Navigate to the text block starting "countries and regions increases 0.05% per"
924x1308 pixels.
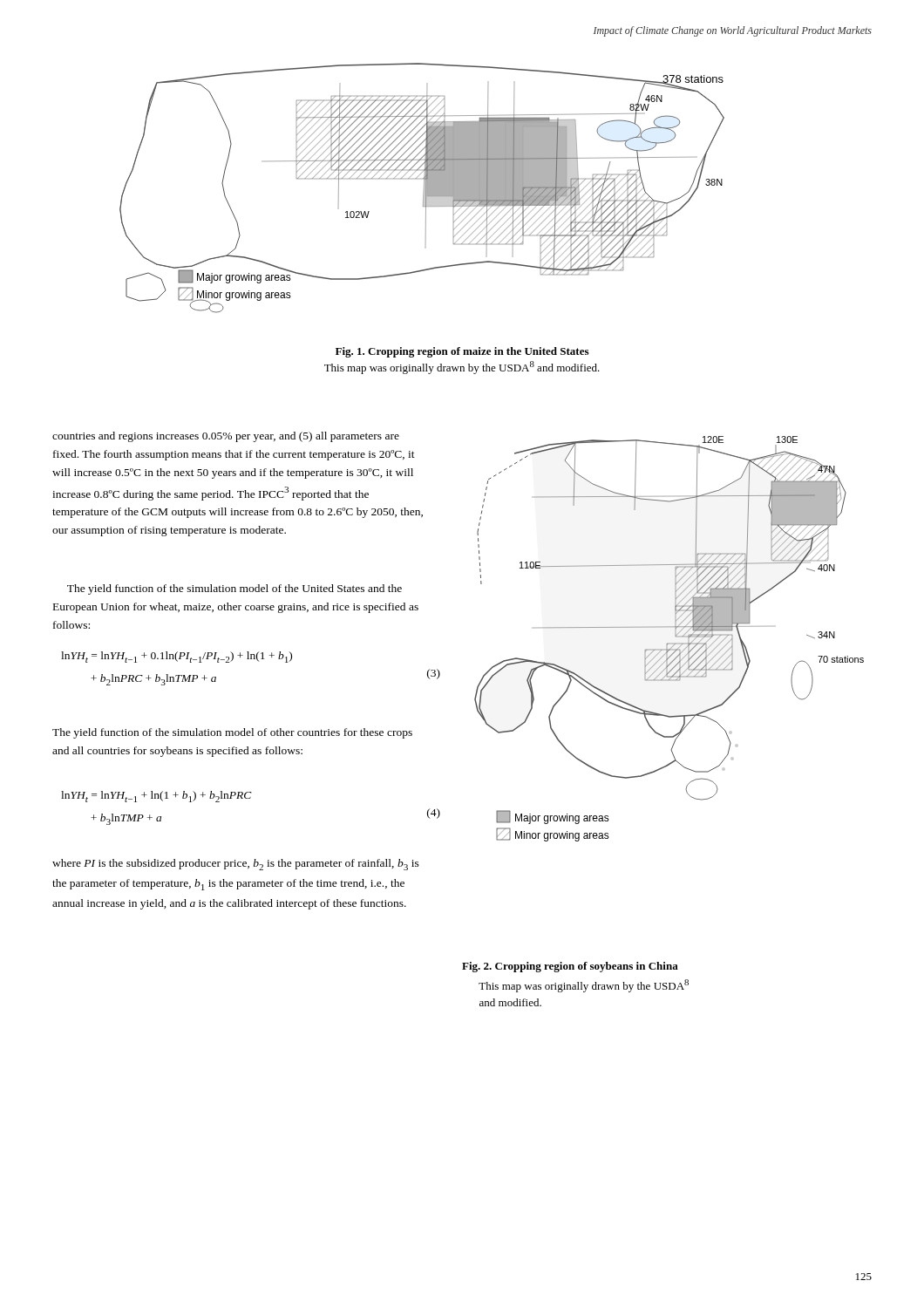tap(238, 483)
